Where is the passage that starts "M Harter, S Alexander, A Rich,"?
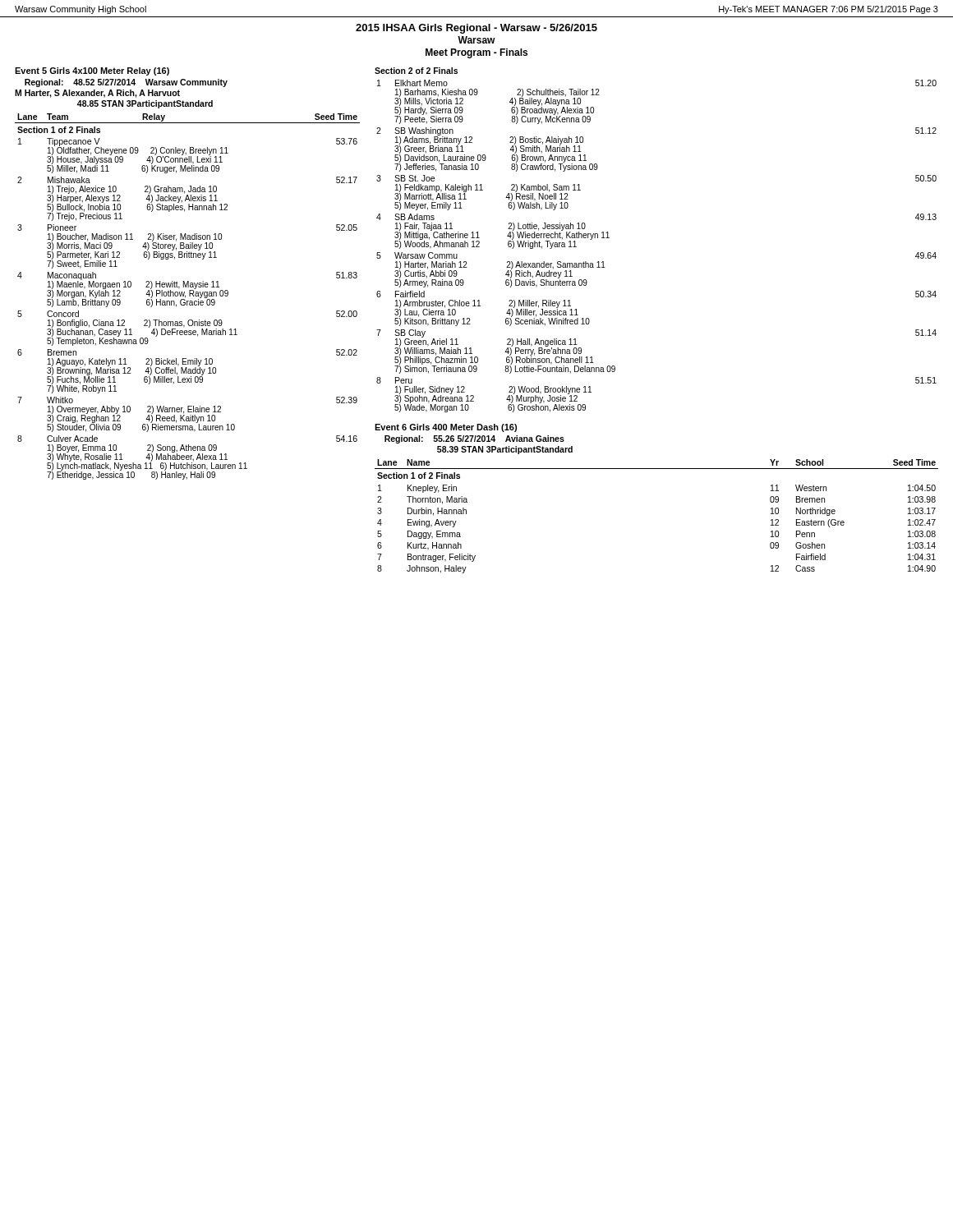953x1232 pixels. pos(97,93)
